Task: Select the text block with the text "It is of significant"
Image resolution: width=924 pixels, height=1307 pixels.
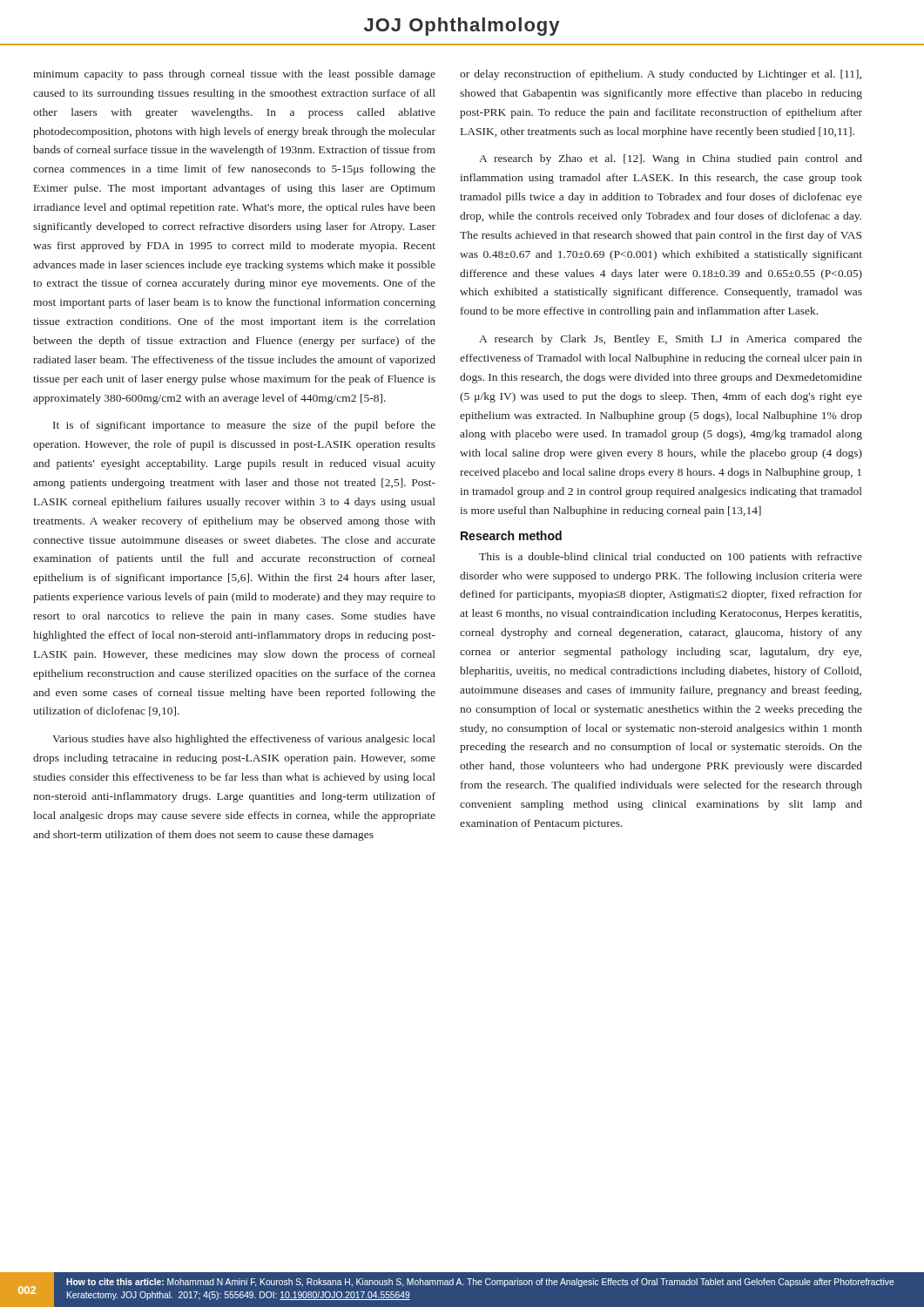Action: (x=234, y=568)
